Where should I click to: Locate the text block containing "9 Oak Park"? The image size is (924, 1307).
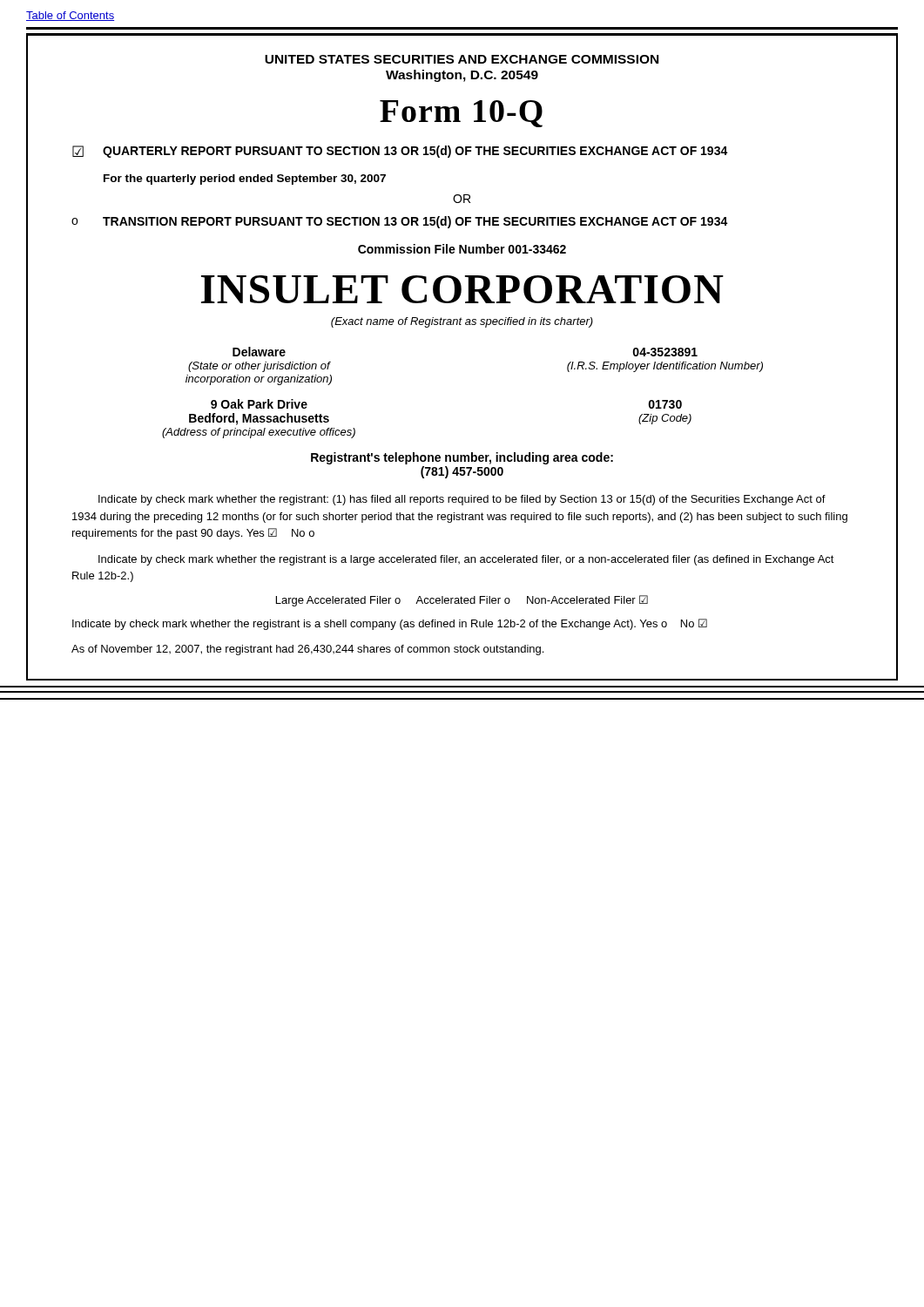[x=256, y=404]
